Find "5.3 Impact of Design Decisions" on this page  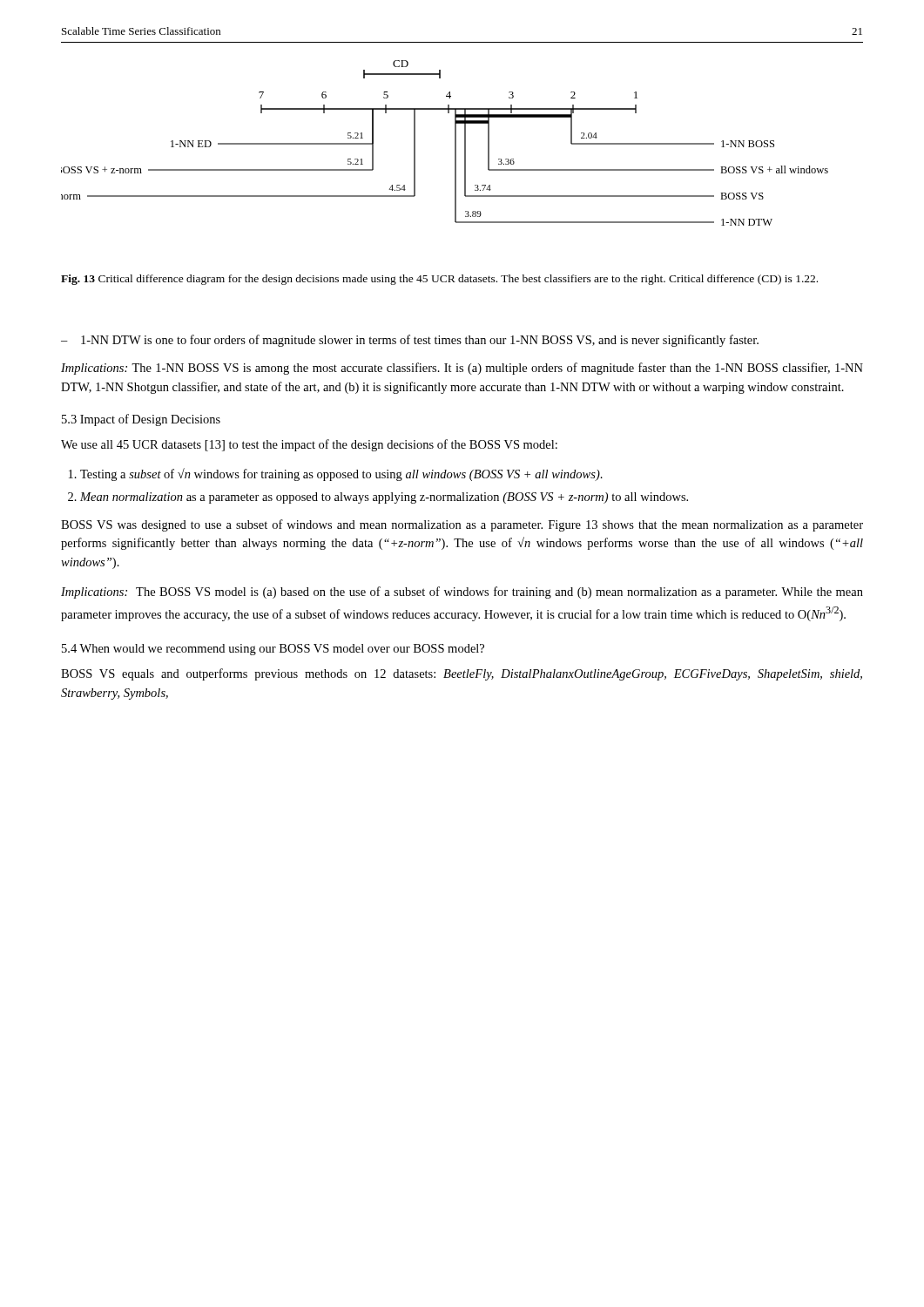pyautogui.click(x=141, y=419)
